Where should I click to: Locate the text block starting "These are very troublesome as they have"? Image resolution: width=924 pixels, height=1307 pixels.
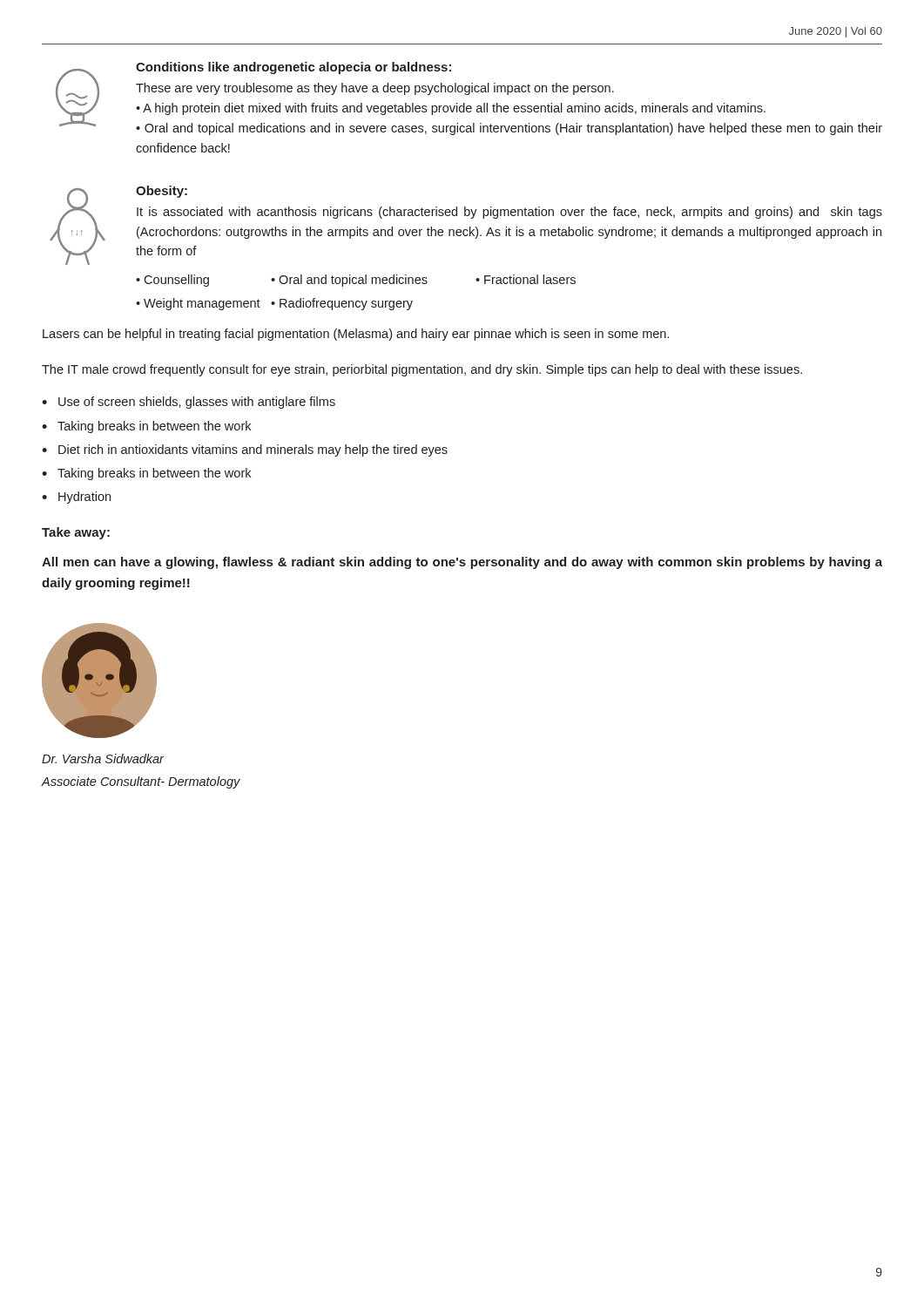point(509,118)
